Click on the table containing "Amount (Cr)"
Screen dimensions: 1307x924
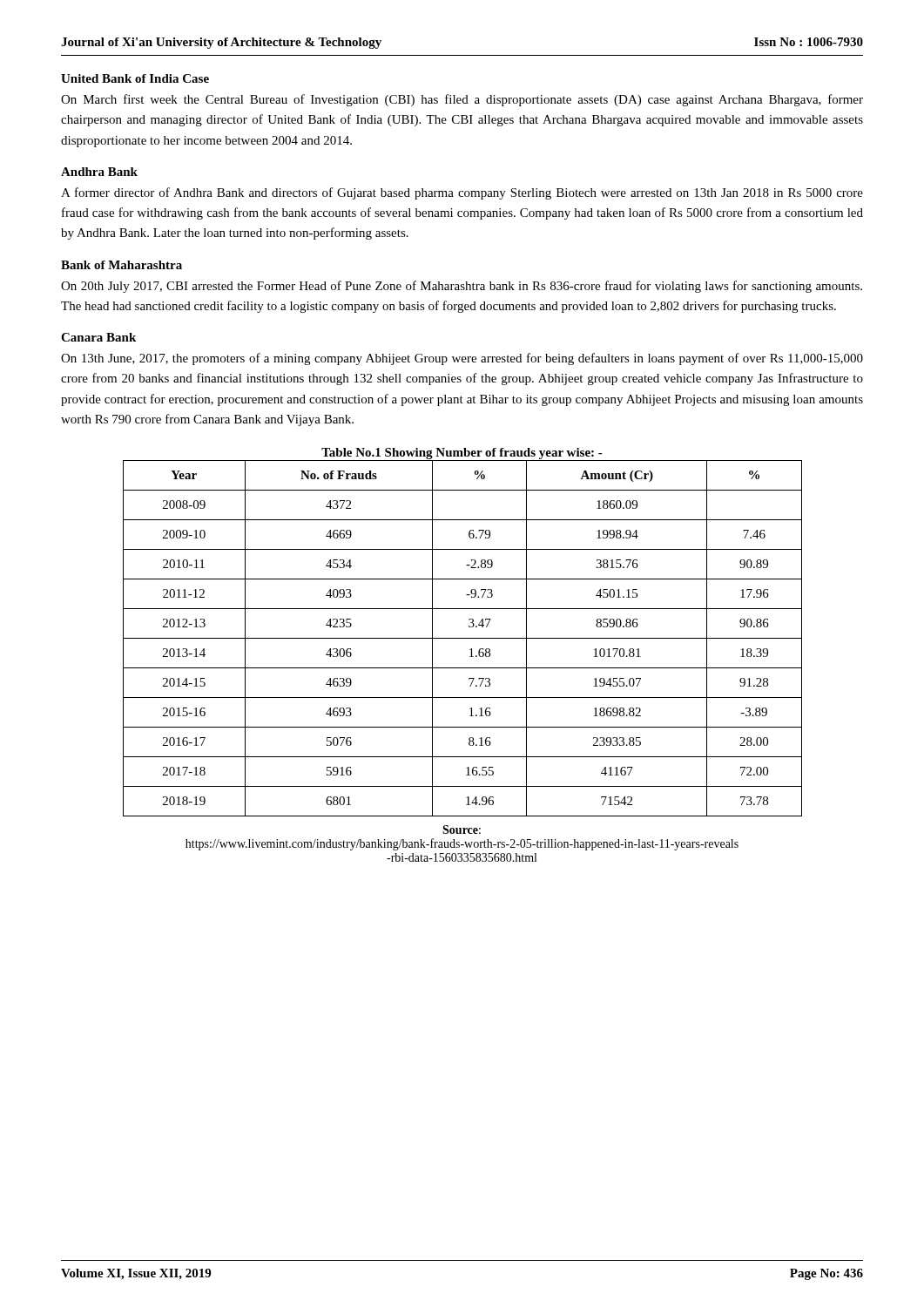(x=462, y=638)
